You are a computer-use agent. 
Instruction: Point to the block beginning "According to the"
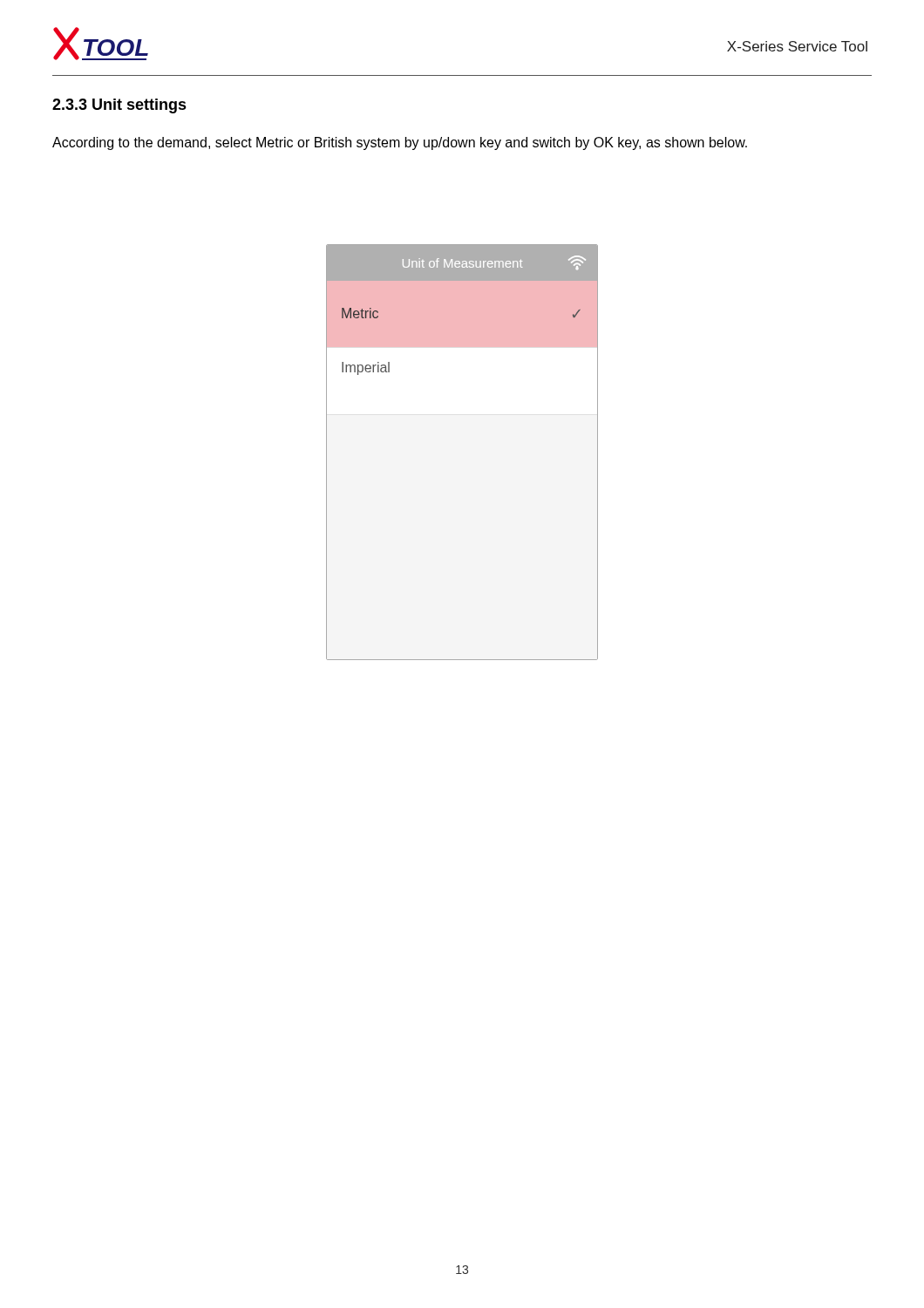click(400, 143)
